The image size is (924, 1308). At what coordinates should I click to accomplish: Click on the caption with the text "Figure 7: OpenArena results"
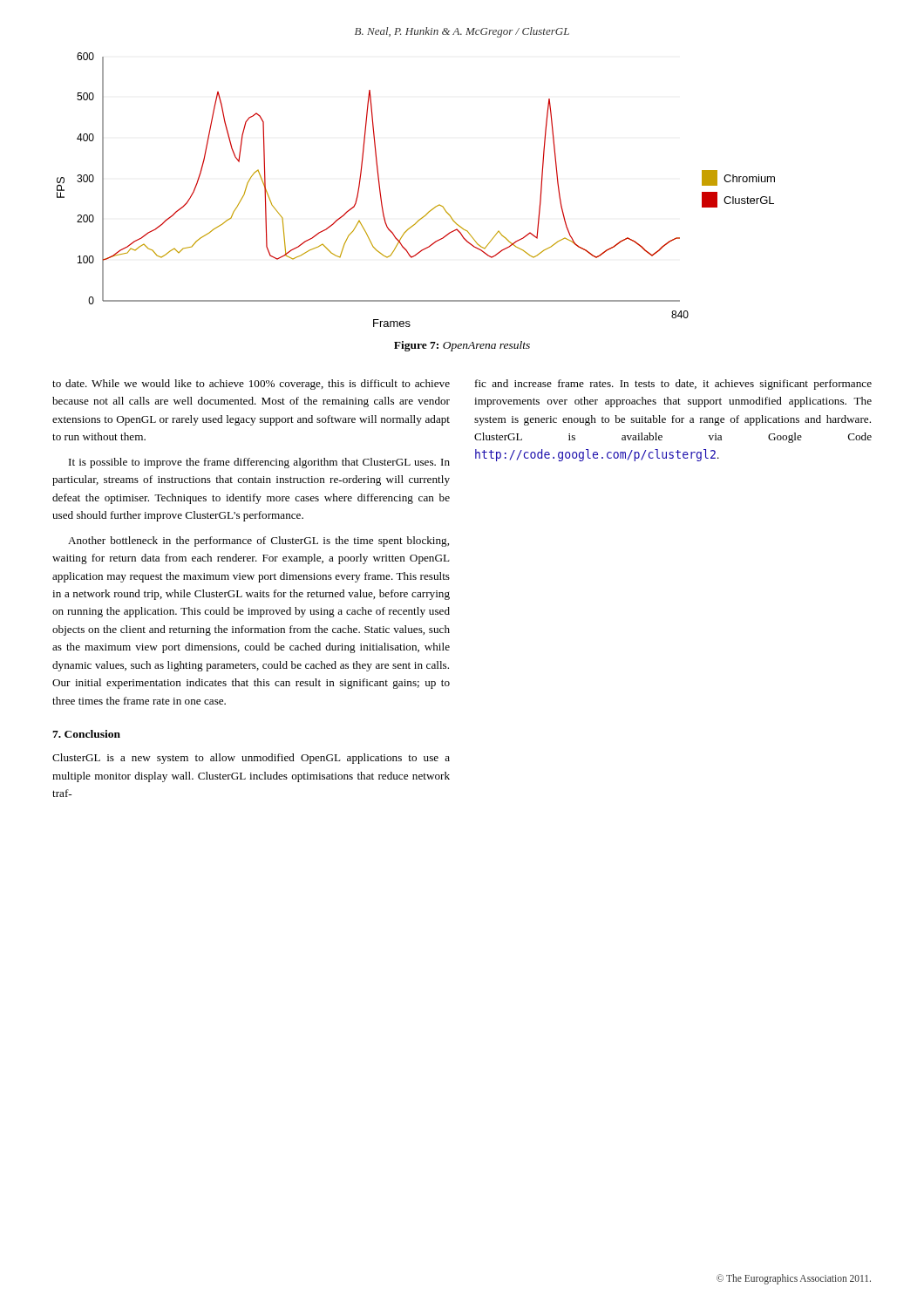coord(462,345)
